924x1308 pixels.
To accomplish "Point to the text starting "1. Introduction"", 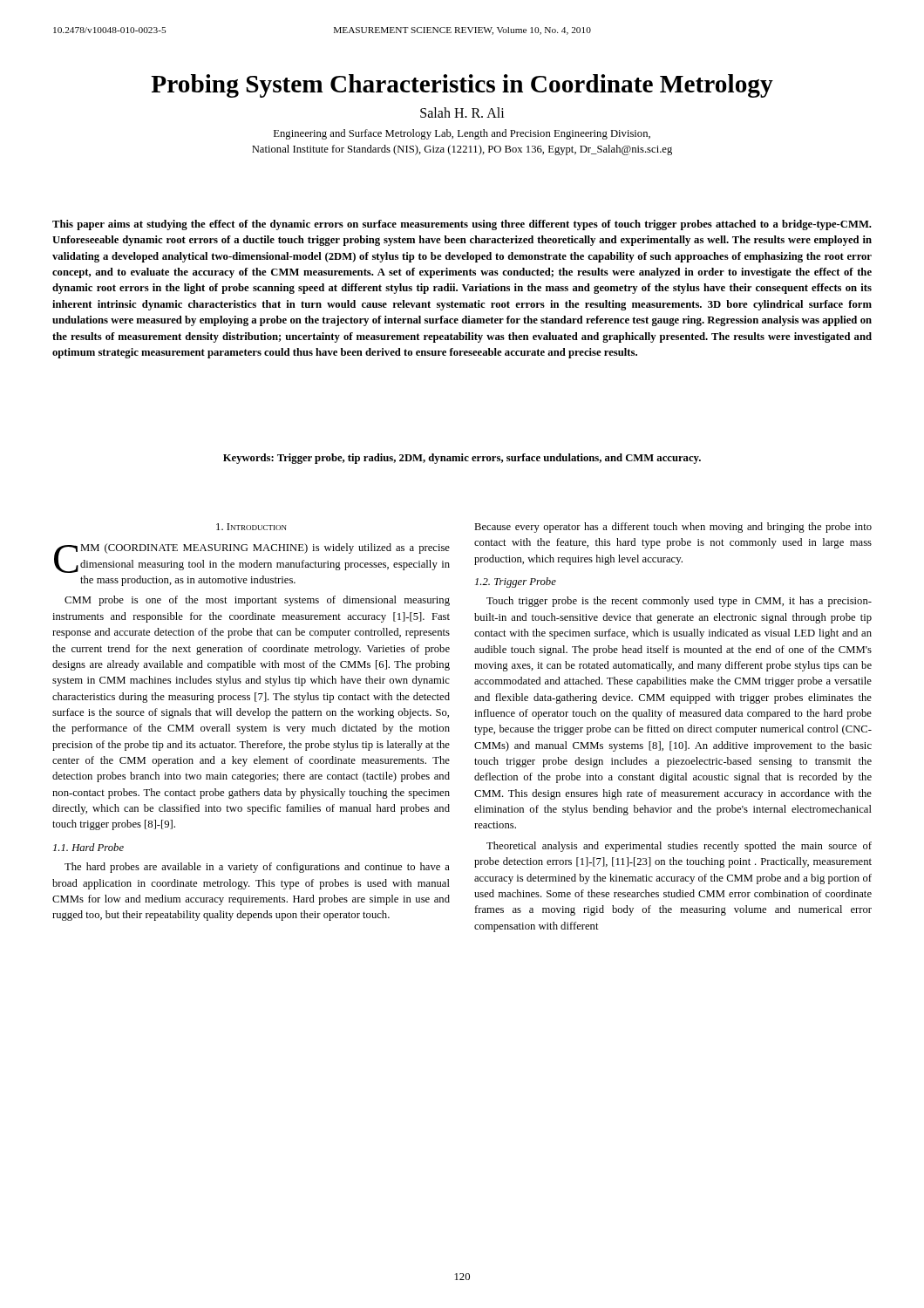I will 251,527.
